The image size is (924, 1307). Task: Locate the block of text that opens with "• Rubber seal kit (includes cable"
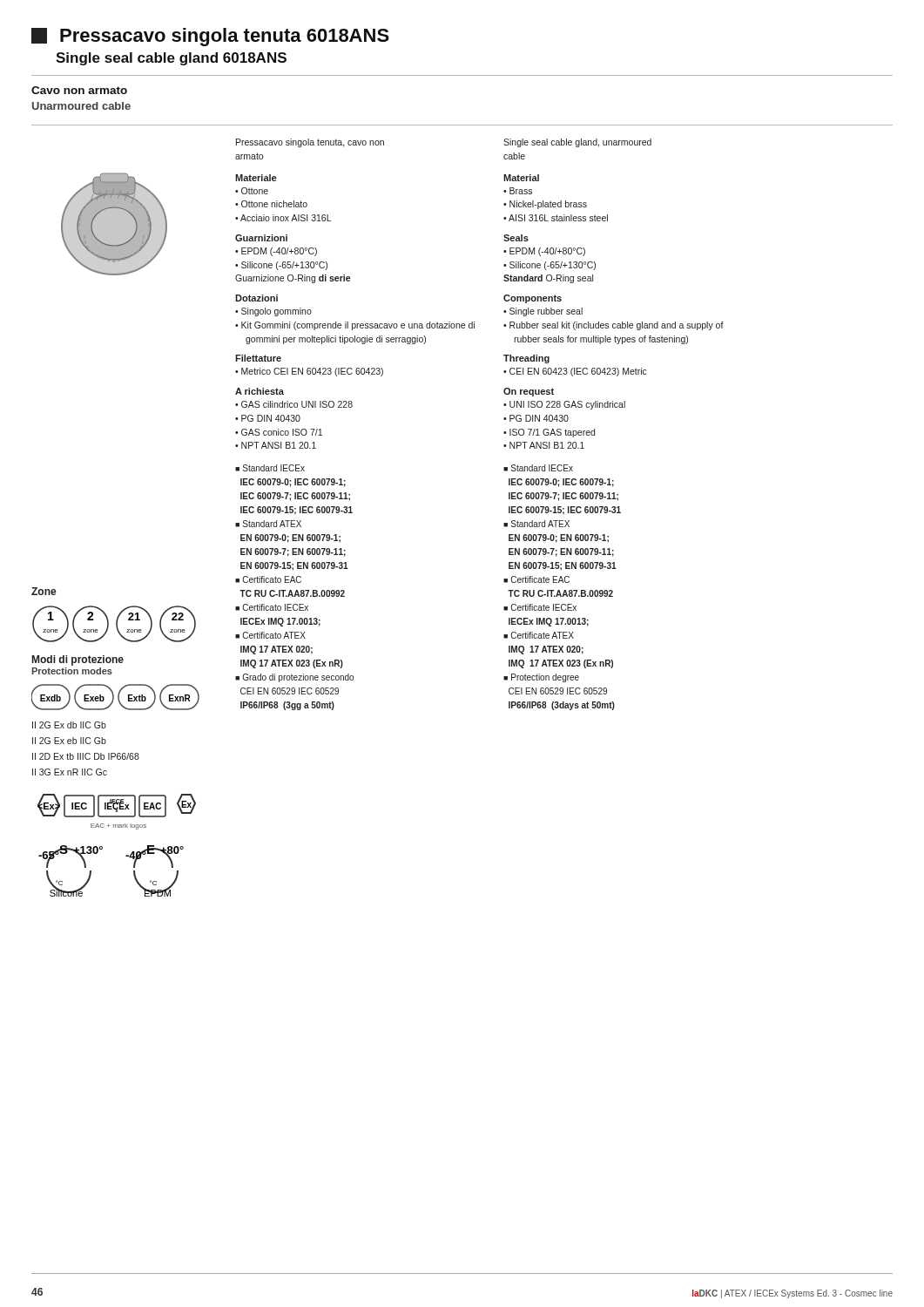click(613, 332)
